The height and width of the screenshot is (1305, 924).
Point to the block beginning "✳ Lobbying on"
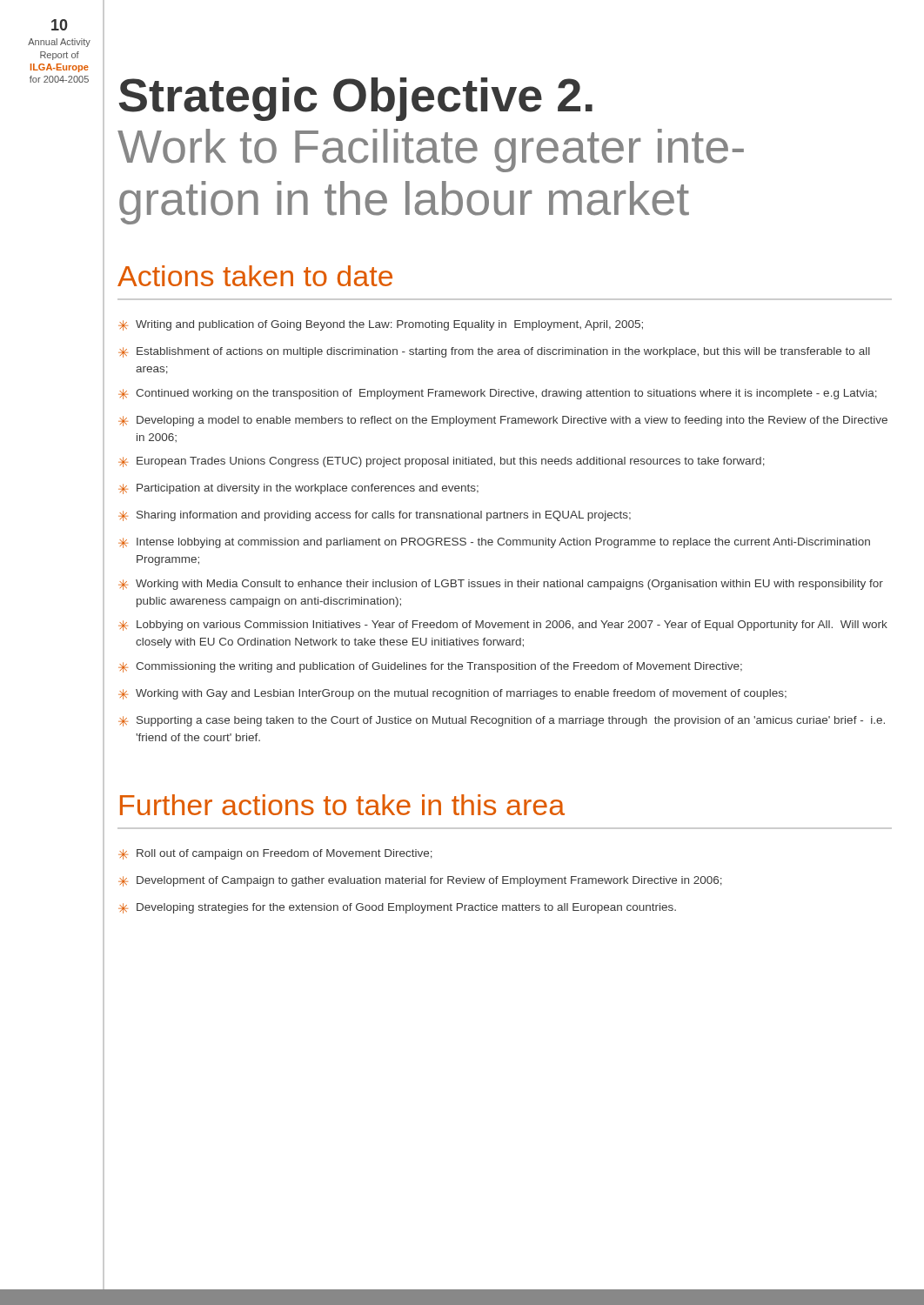pyautogui.click(x=505, y=634)
